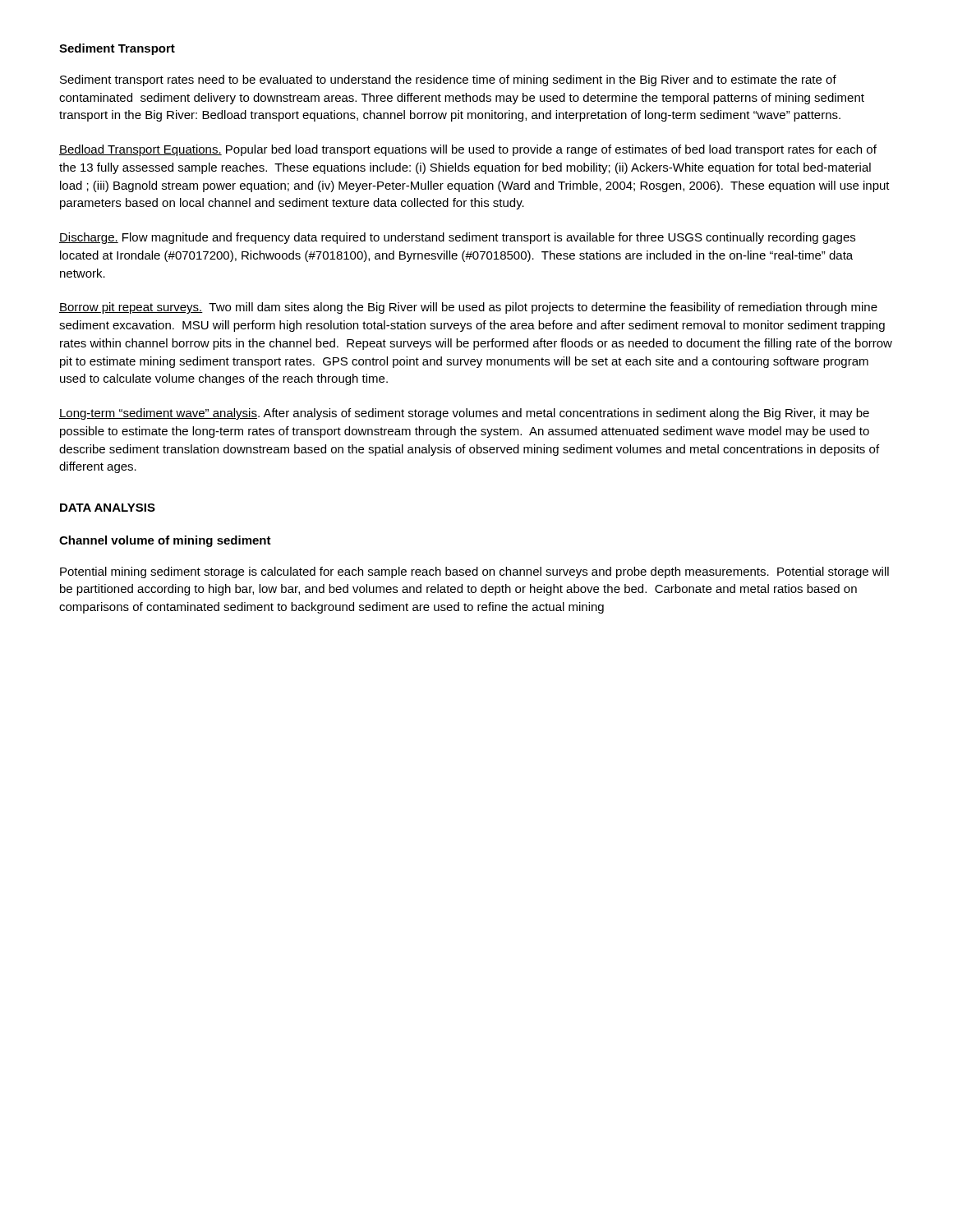This screenshot has height=1232, width=953.
Task: Find the text block containing "Potential mining sediment storage is"
Action: point(474,589)
